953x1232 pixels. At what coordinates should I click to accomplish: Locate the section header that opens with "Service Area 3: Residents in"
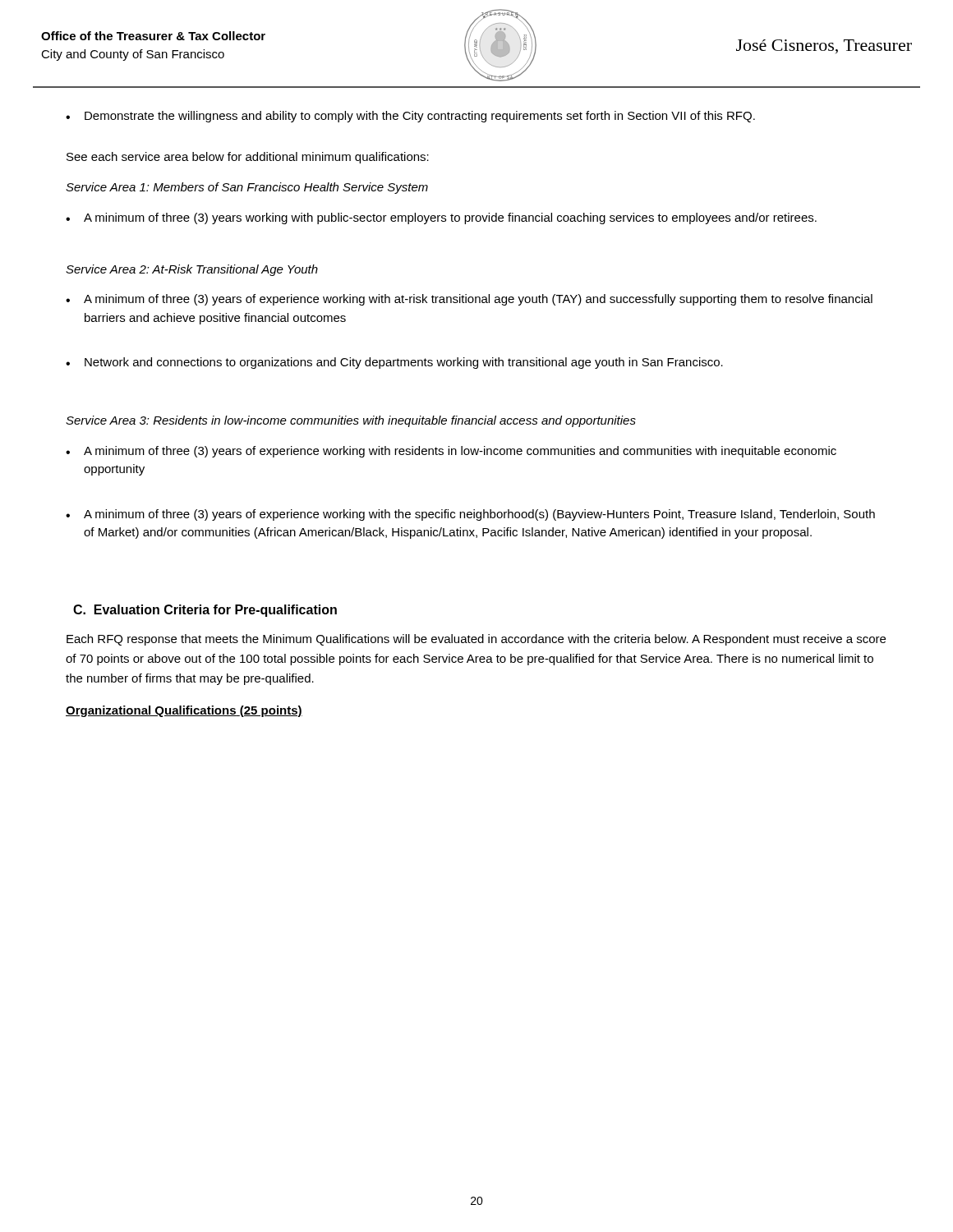351,420
